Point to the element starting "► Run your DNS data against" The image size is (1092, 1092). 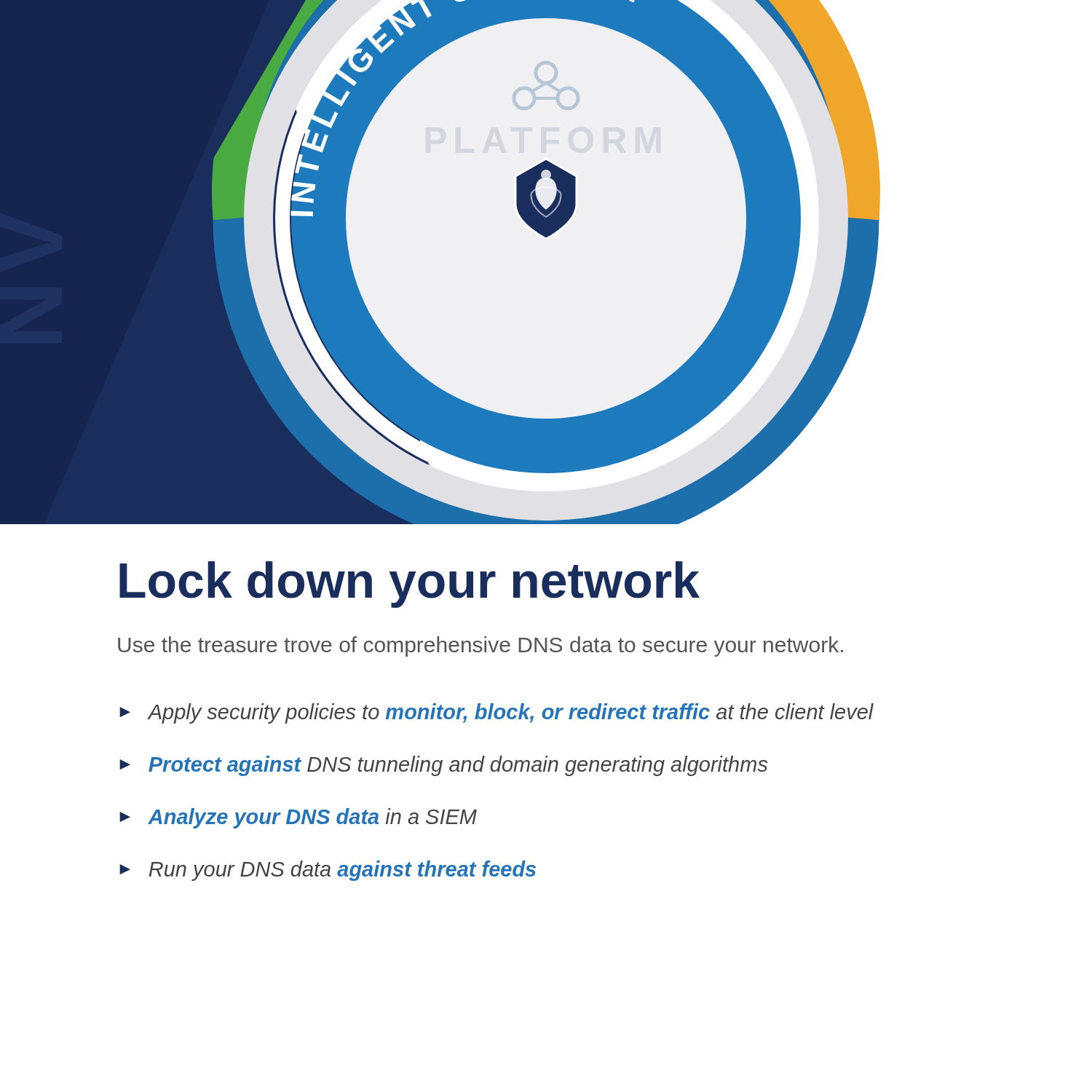[327, 869]
